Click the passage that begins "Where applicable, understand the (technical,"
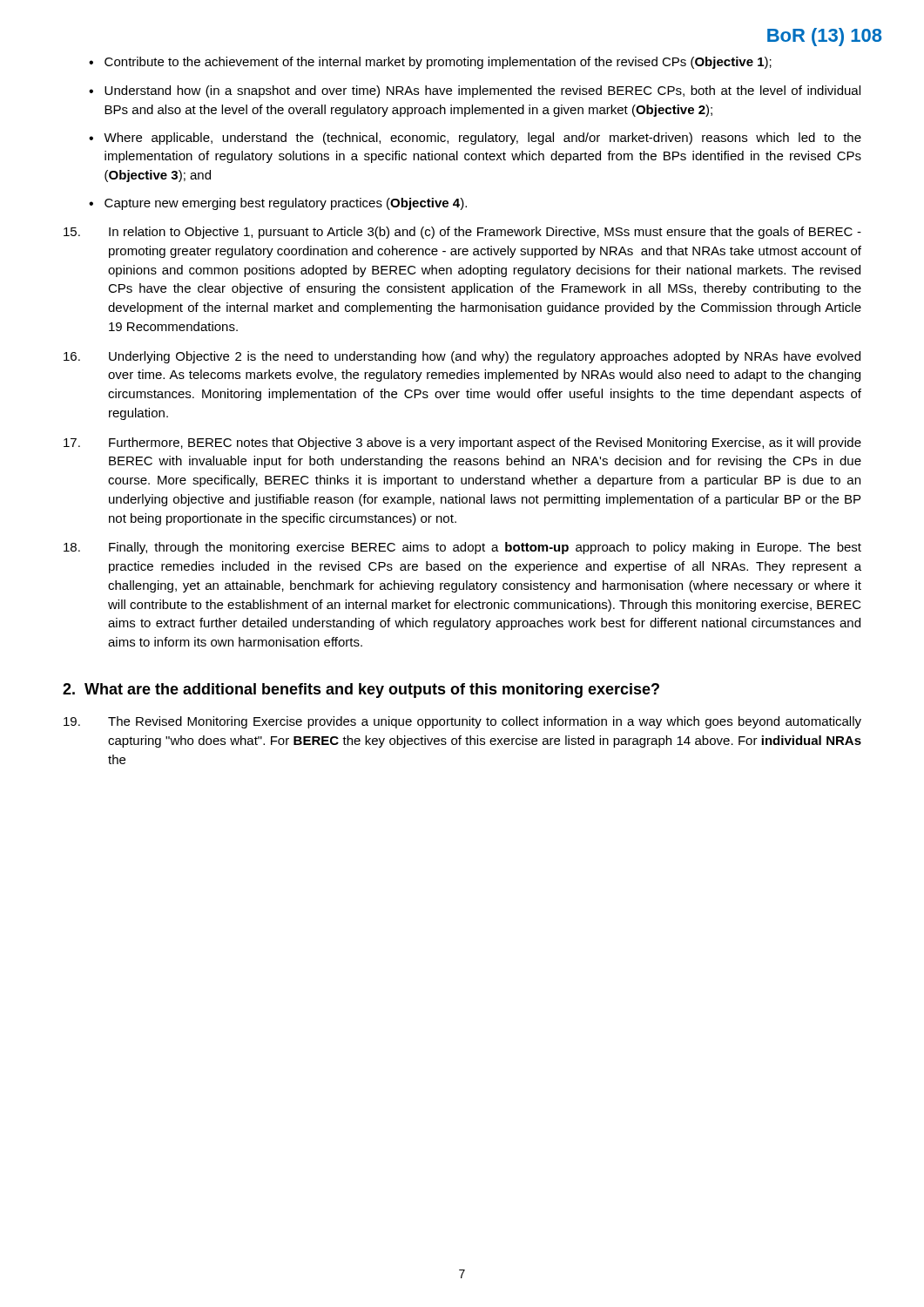Image resolution: width=924 pixels, height=1307 pixels. point(483,156)
